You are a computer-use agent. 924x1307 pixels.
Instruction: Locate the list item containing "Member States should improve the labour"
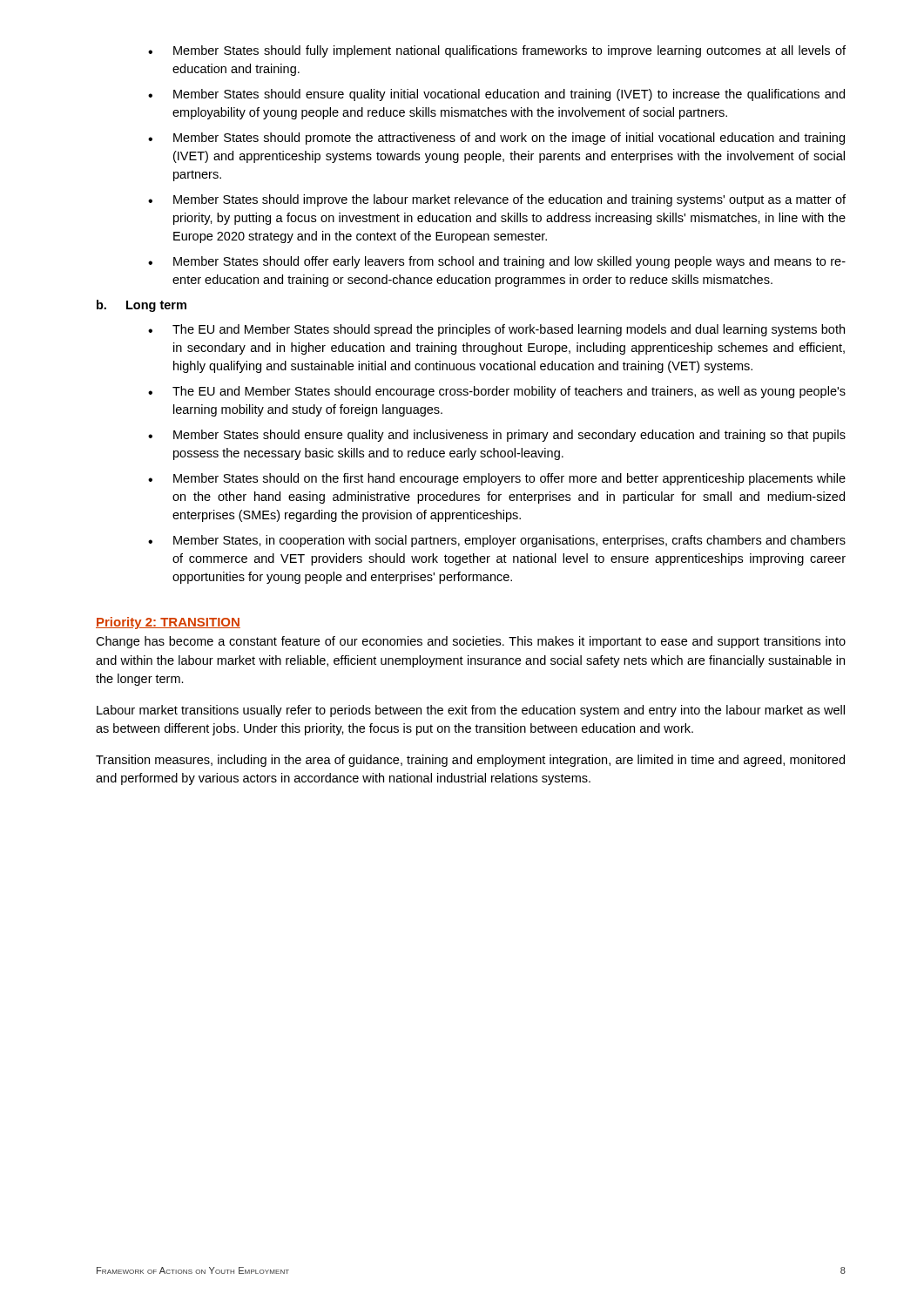497,218
